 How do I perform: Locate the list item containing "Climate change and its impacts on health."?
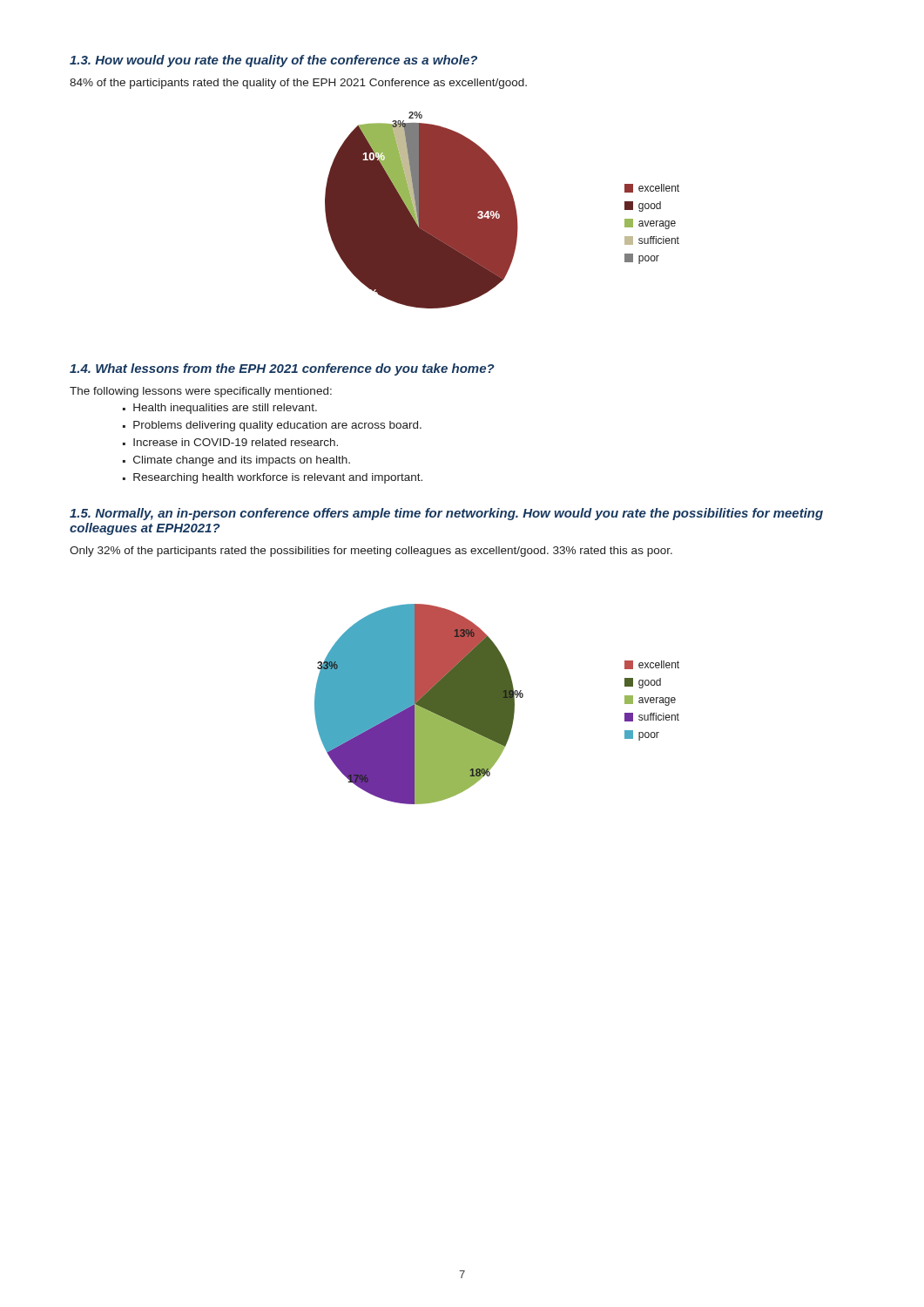[x=242, y=460]
